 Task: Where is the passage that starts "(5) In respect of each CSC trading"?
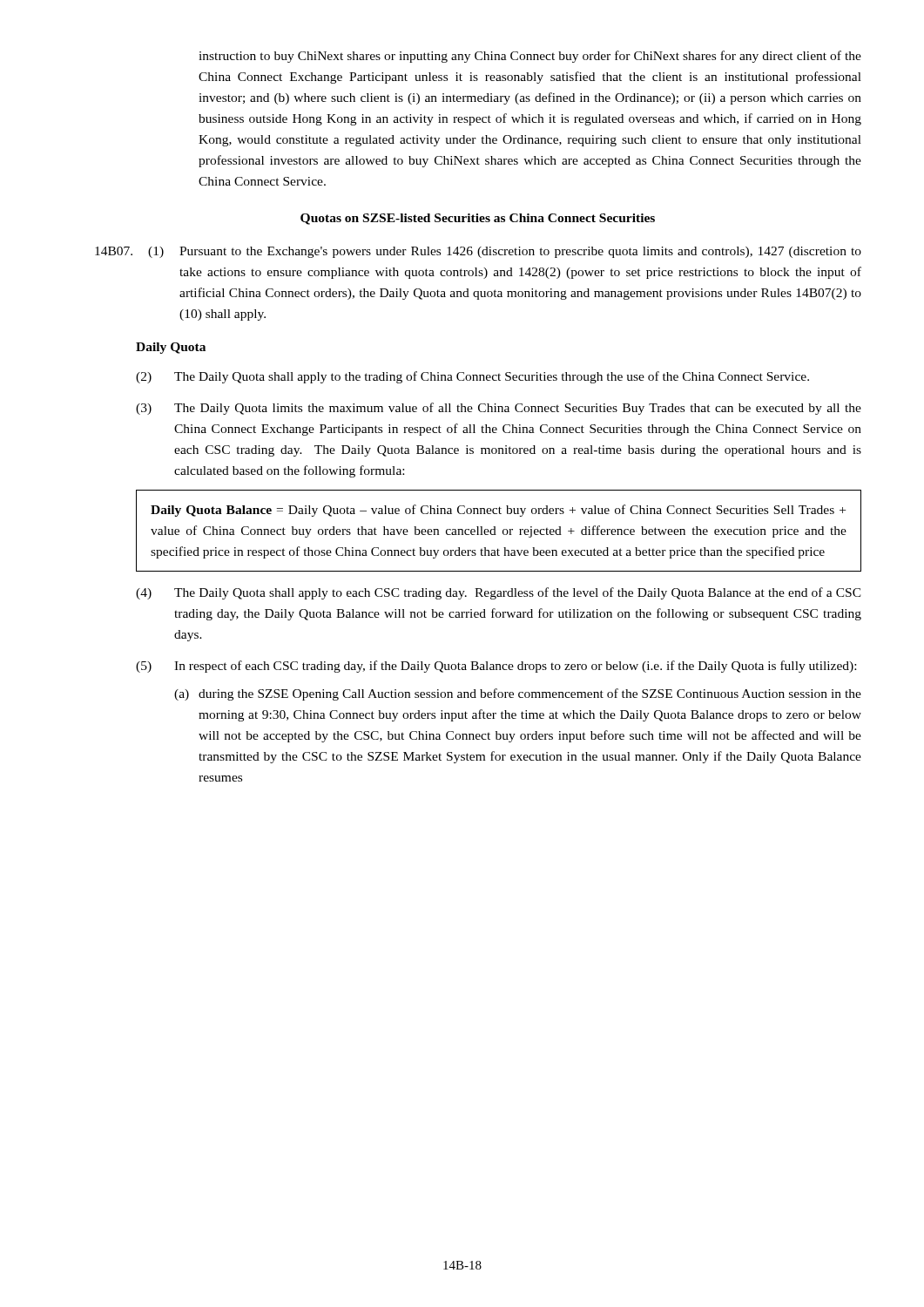coord(499,666)
